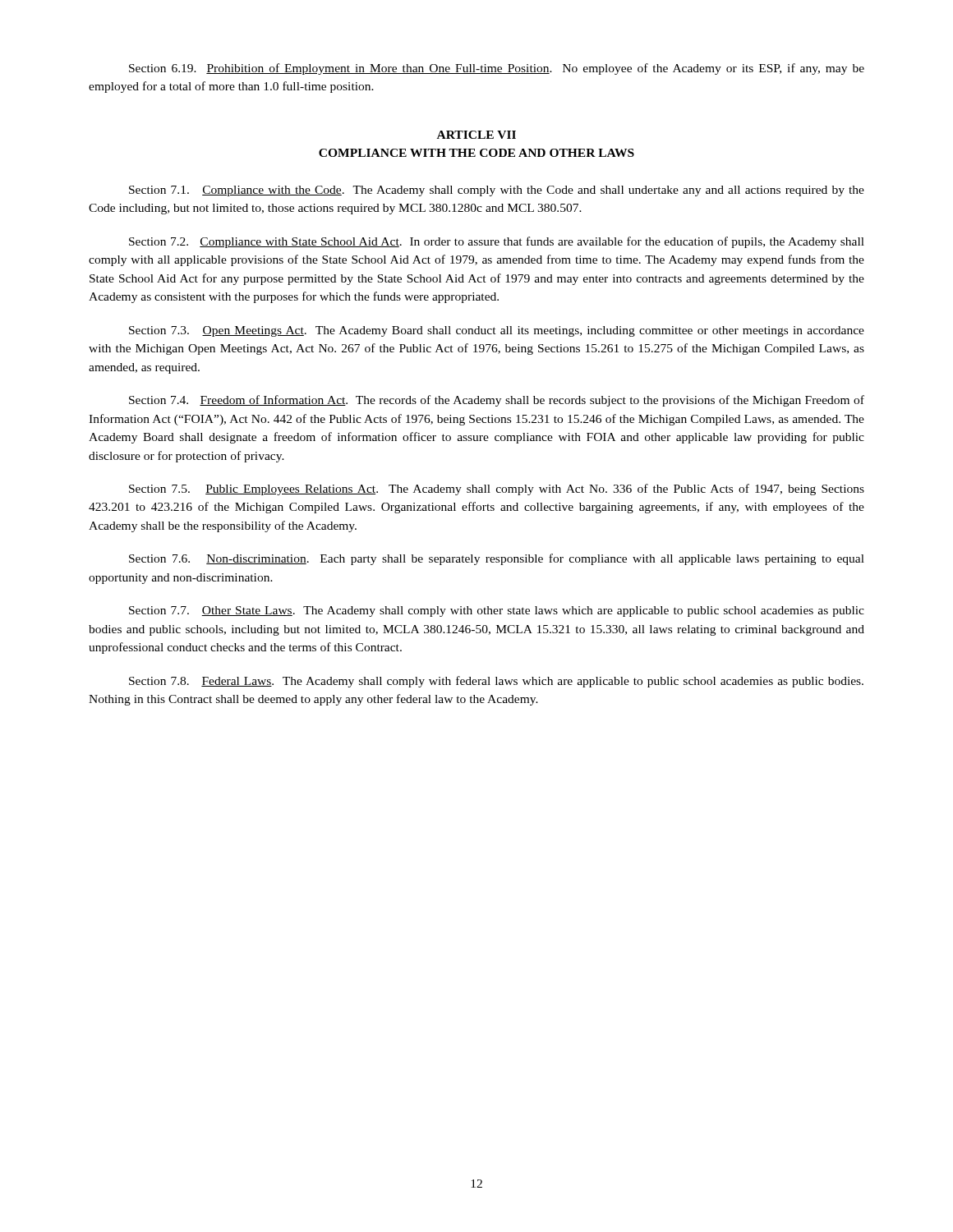The width and height of the screenshot is (953, 1232).
Task: Locate the text block with the text "Section 7.2. Compliance with State School Aid Act."
Action: pos(476,269)
